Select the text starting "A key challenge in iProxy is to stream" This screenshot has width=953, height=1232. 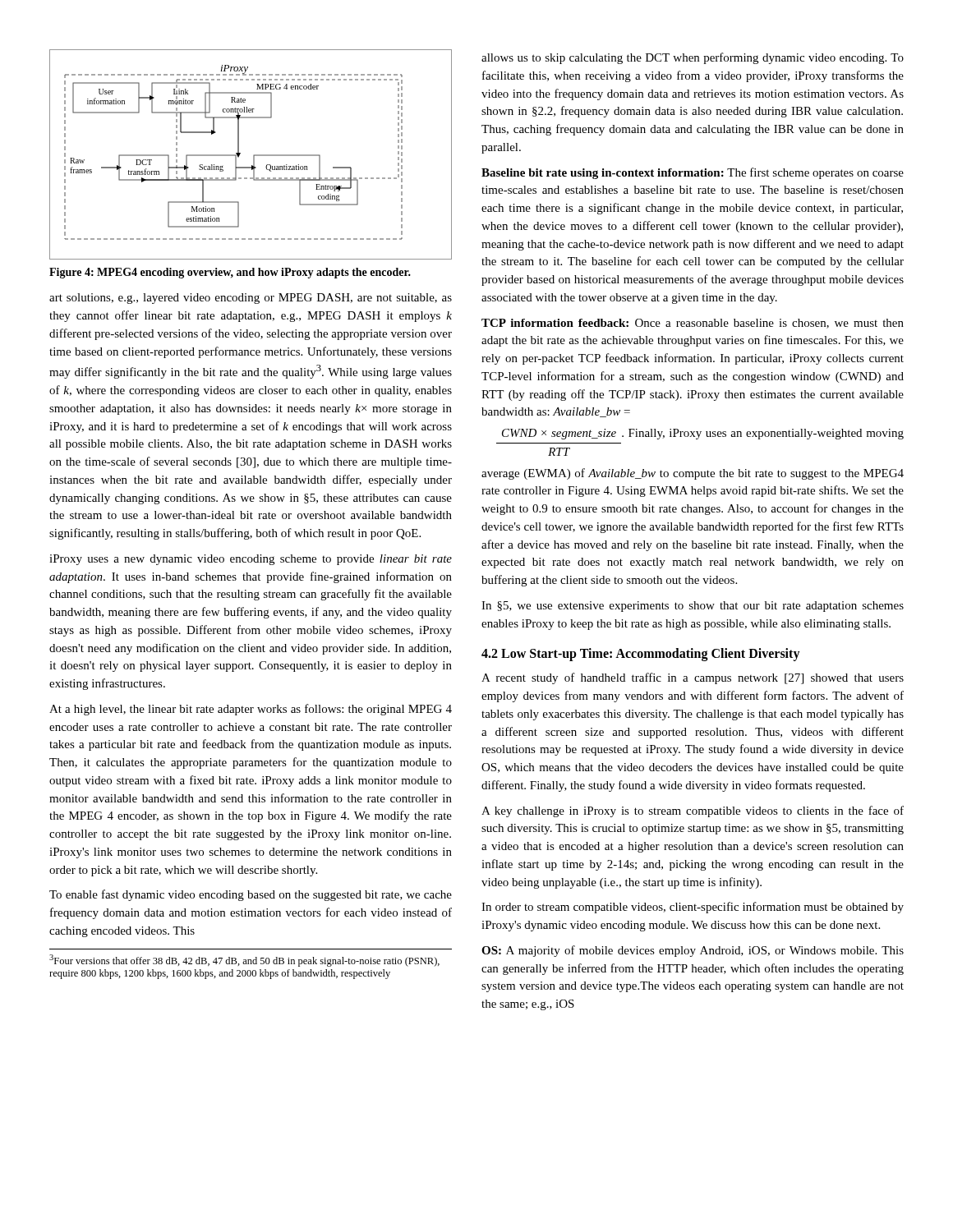click(693, 847)
